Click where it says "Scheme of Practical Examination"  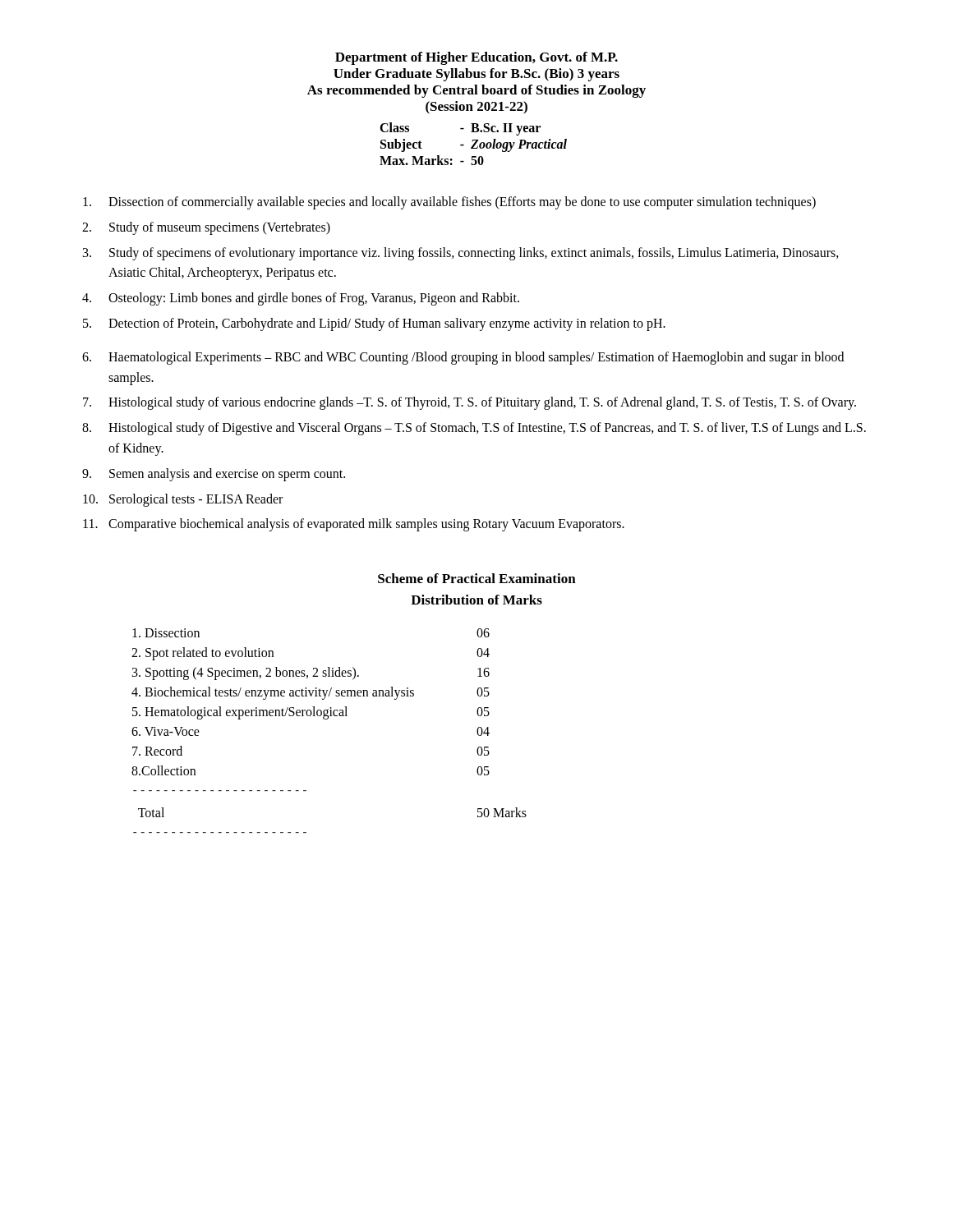coord(476,579)
